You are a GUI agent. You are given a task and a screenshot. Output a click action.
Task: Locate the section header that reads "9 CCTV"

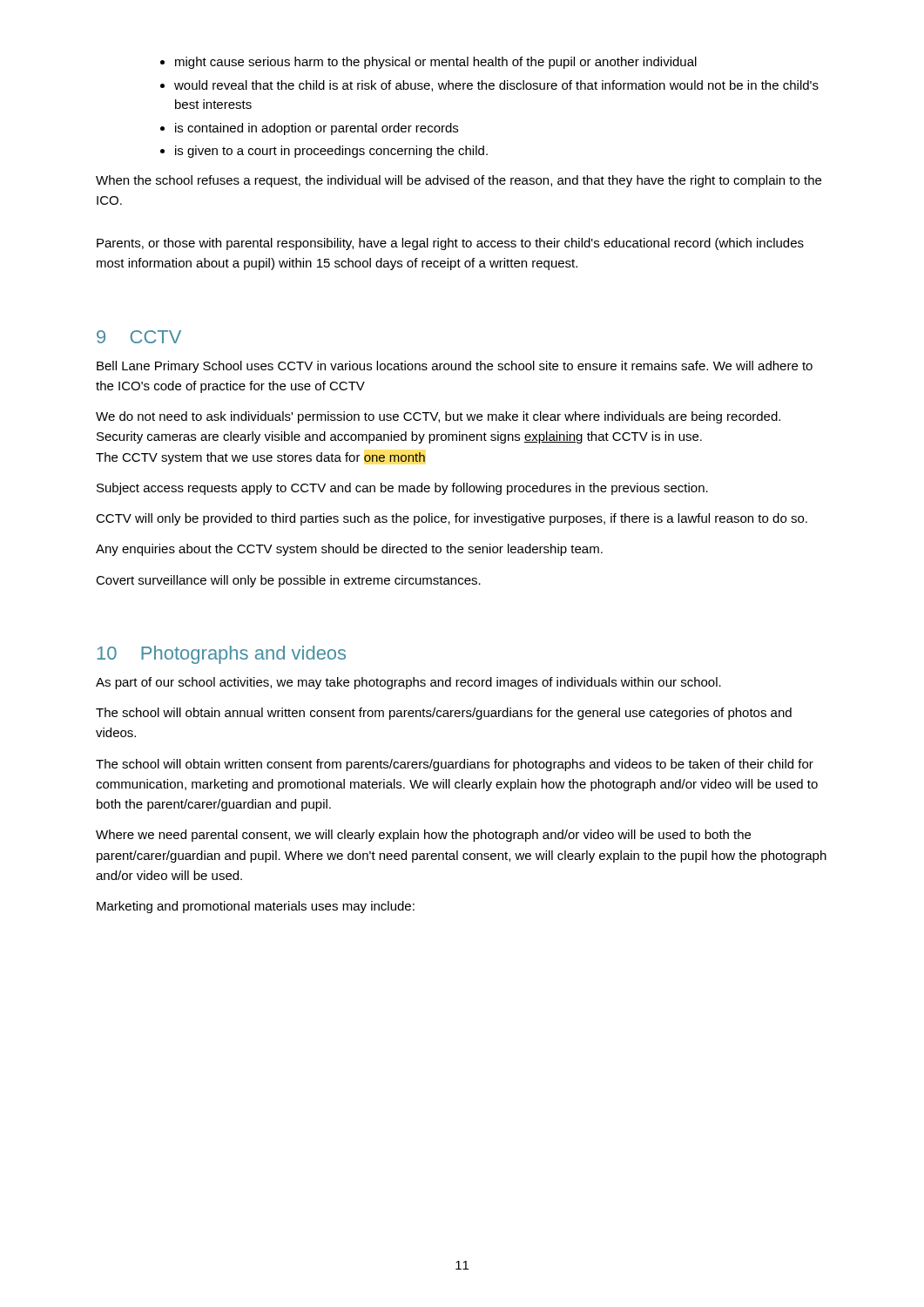click(x=139, y=336)
